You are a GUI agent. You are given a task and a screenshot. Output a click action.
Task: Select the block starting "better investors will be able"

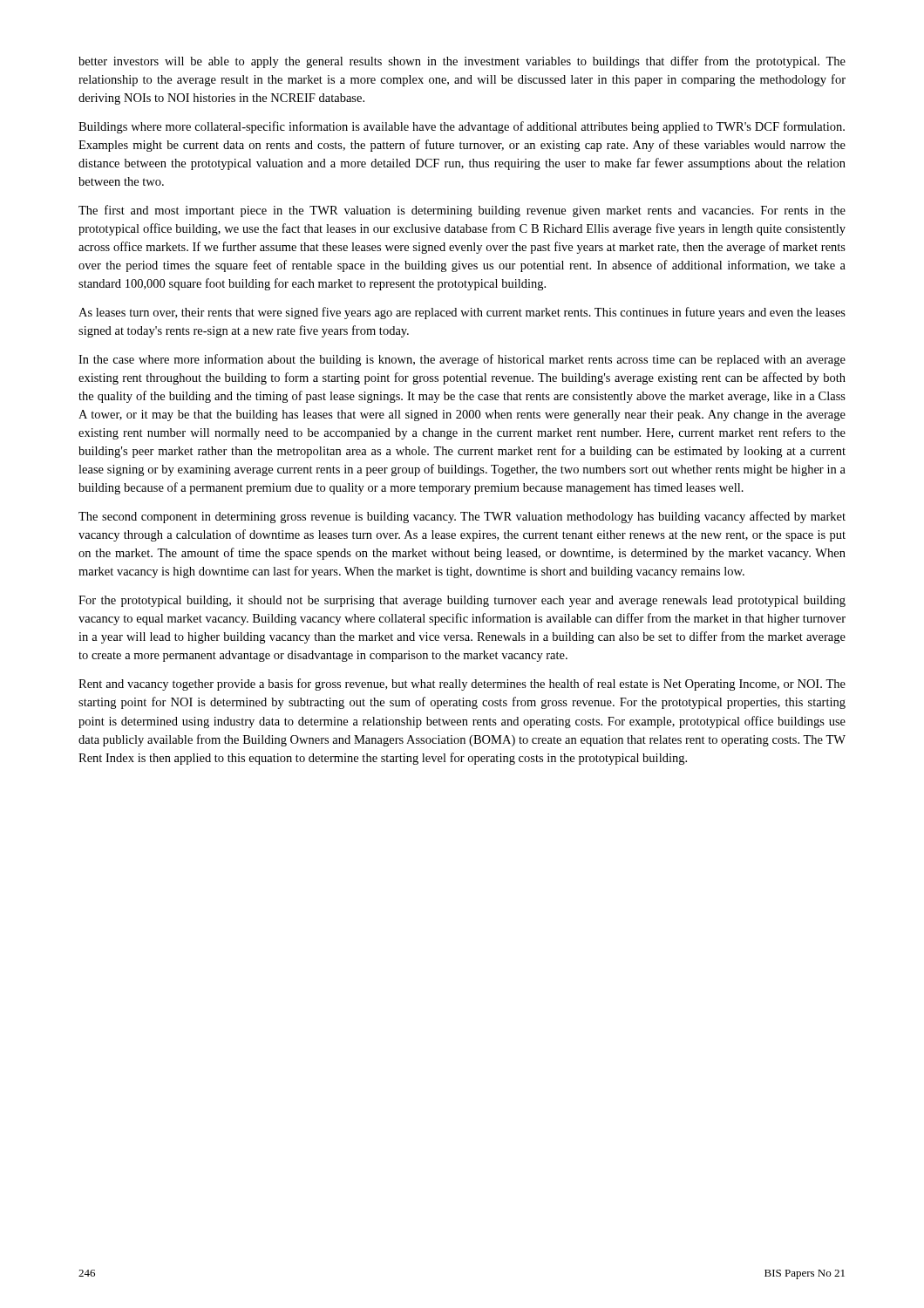[x=462, y=80]
